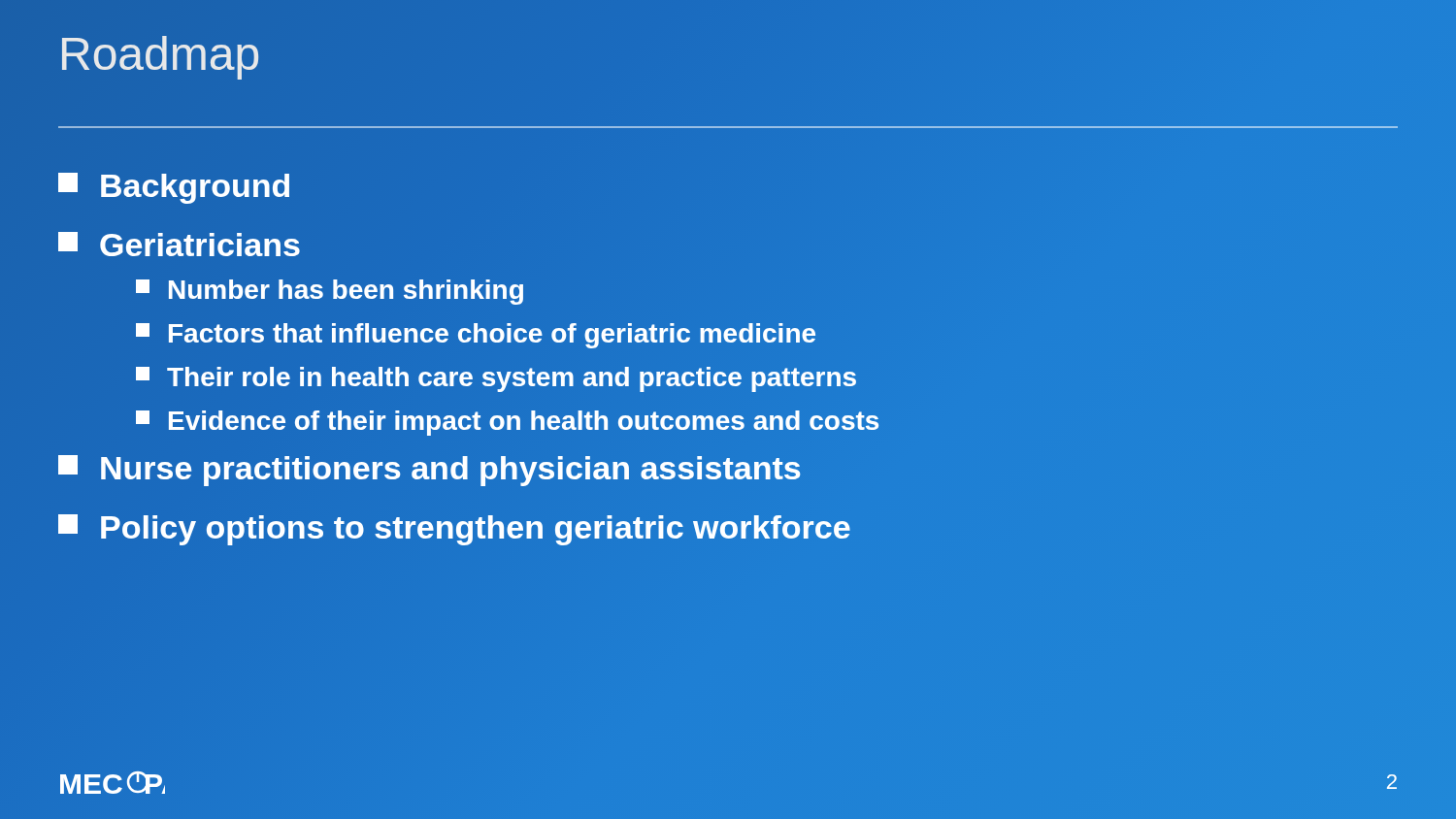Locate the text "Policy options to strengthen geriatric workforce"
The image size is (1456, 819).
point(455,527)
